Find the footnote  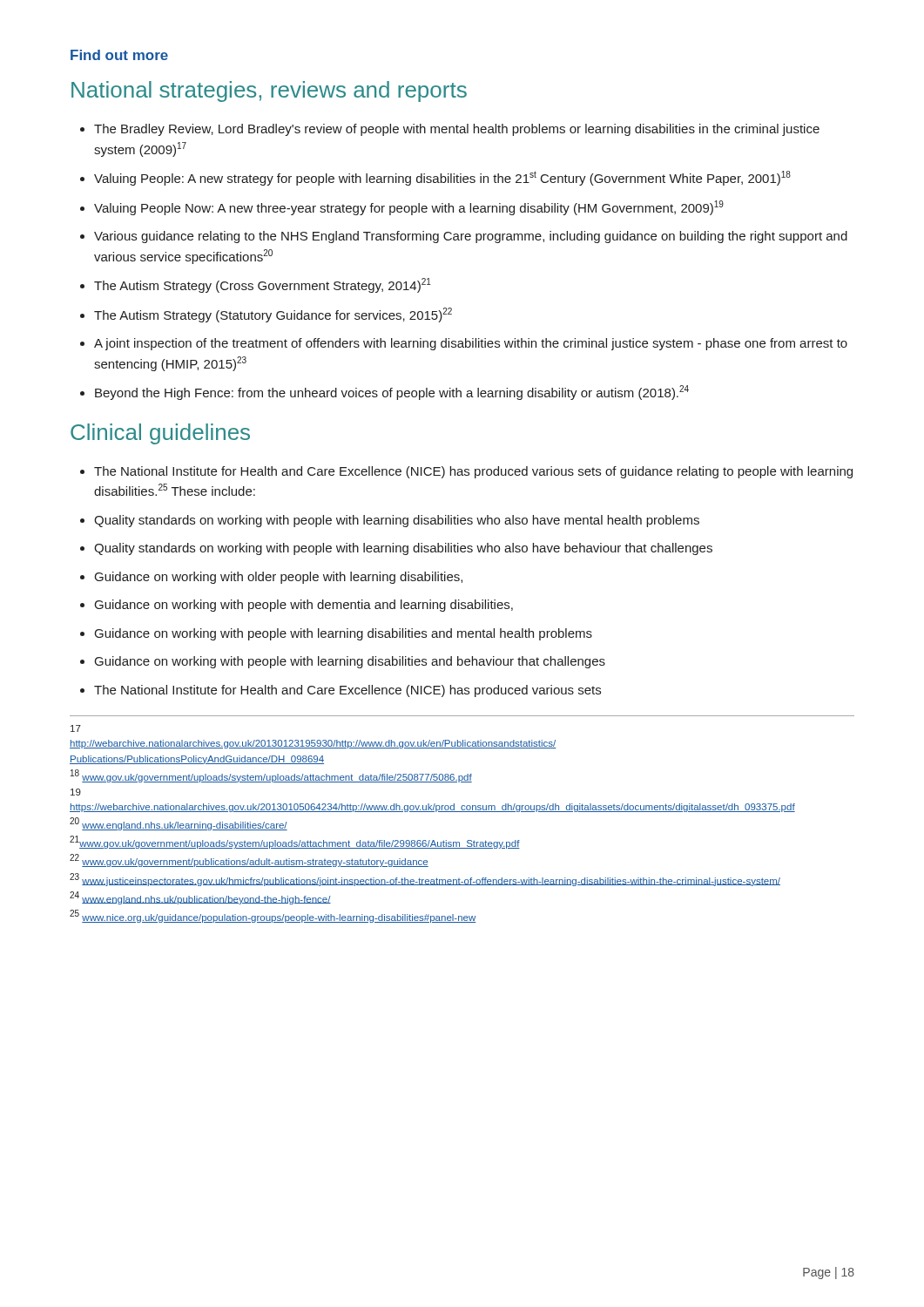pos(462,823)
